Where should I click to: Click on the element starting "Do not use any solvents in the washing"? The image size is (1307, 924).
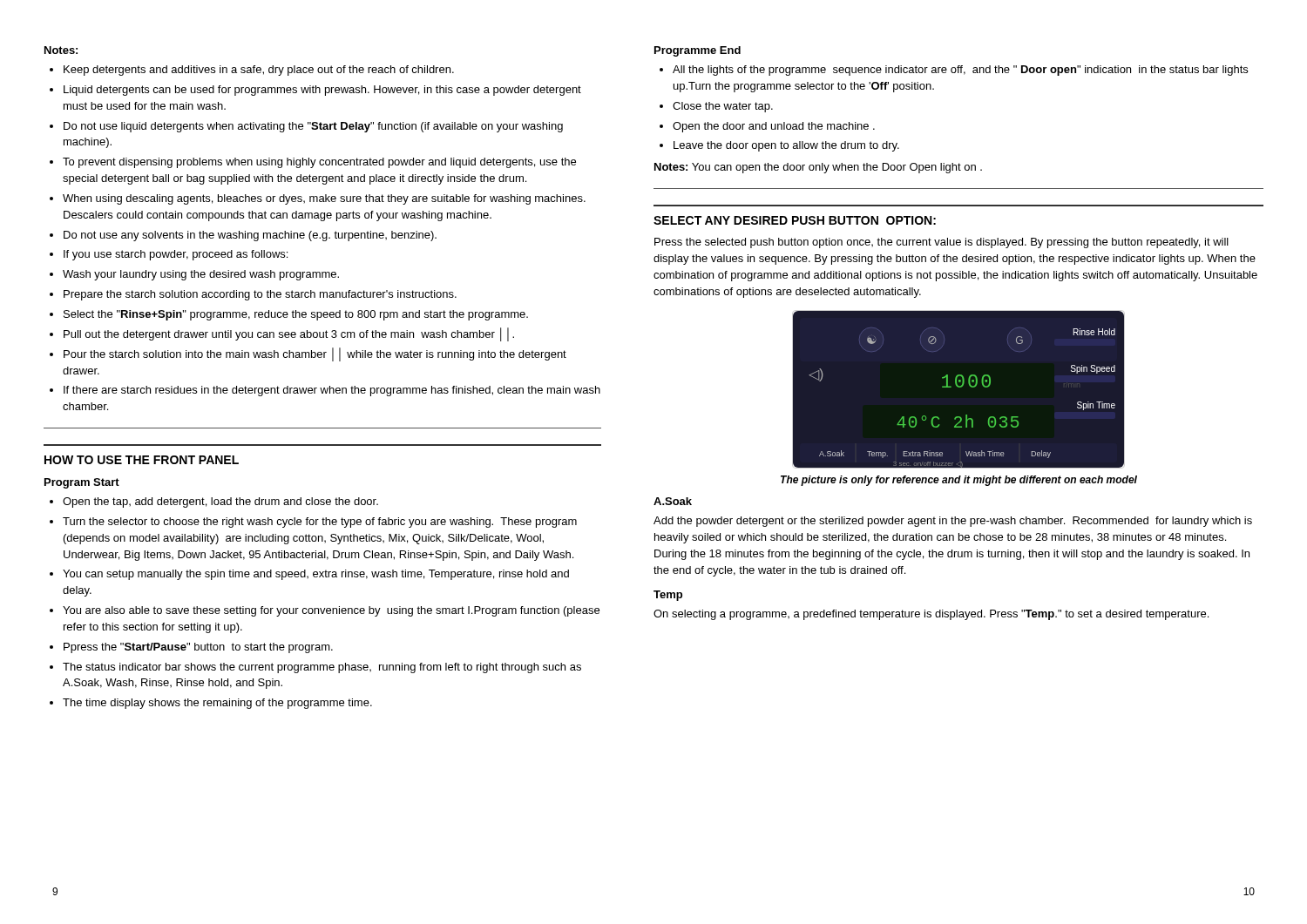click(x=250, y=234)
